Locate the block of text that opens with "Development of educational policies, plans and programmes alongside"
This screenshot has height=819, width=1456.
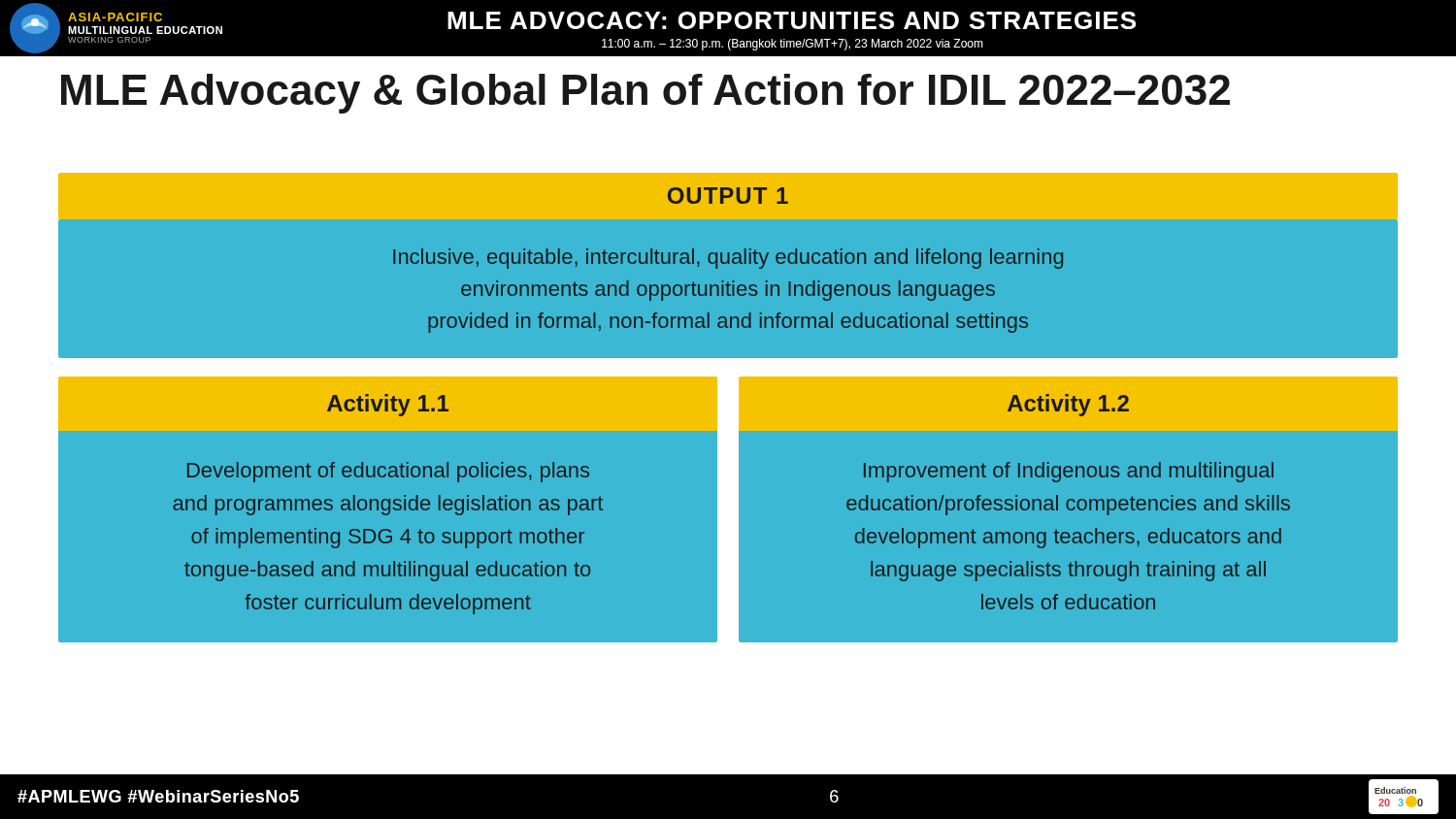click(388, 537)
